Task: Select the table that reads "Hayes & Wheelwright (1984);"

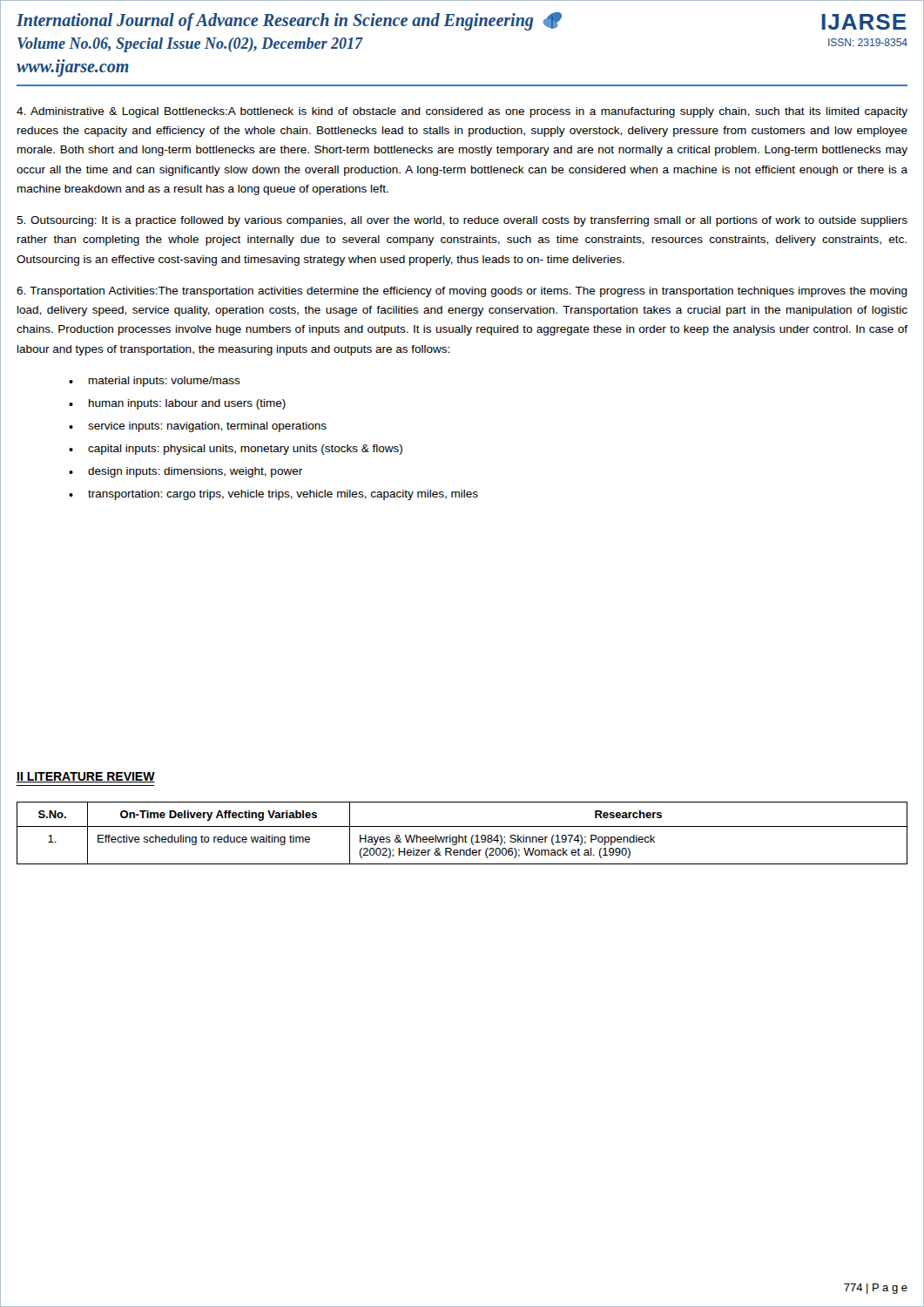Action: click(x=462, y=833)
